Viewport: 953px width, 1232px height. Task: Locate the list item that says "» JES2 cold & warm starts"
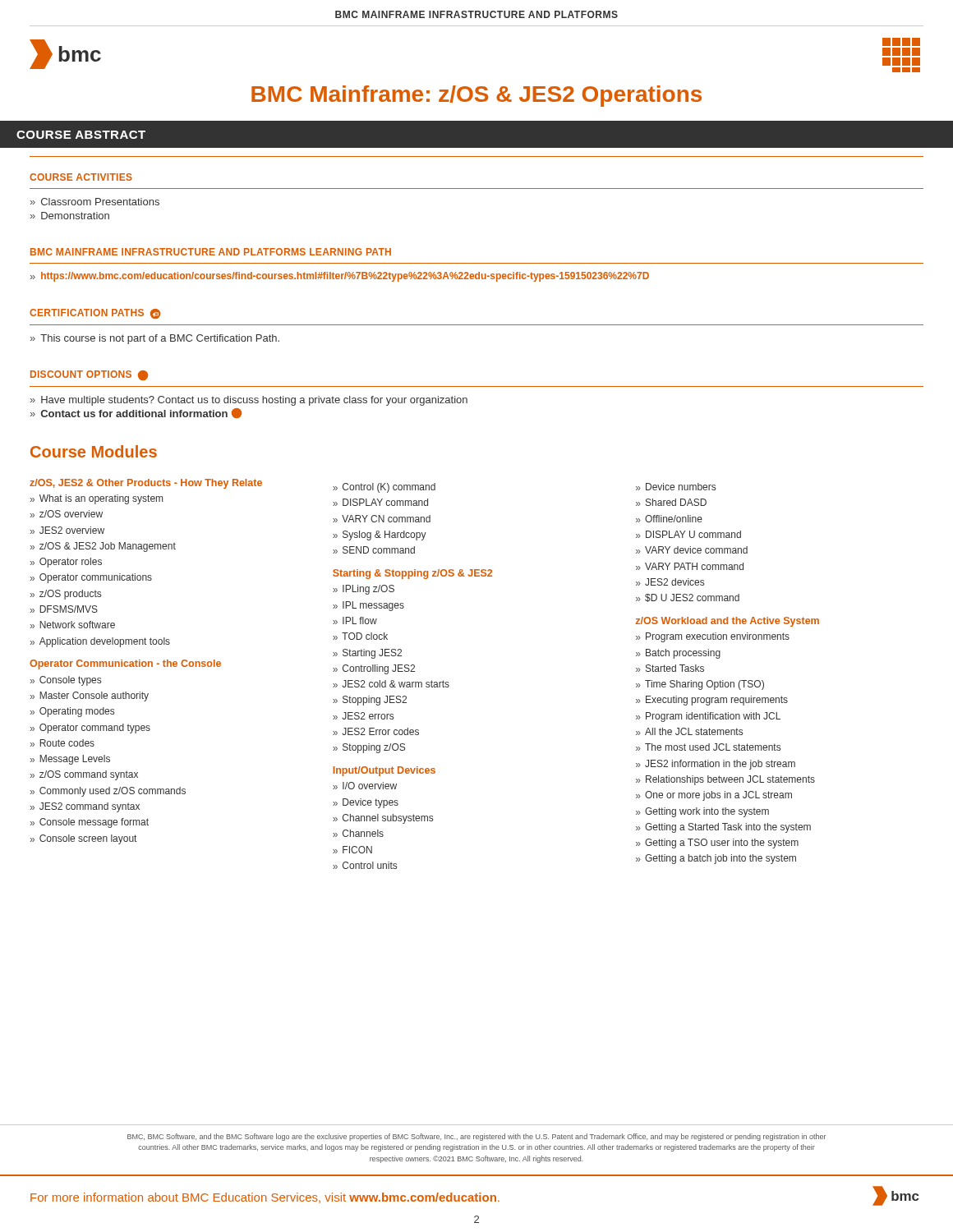[x=391, y=685]
